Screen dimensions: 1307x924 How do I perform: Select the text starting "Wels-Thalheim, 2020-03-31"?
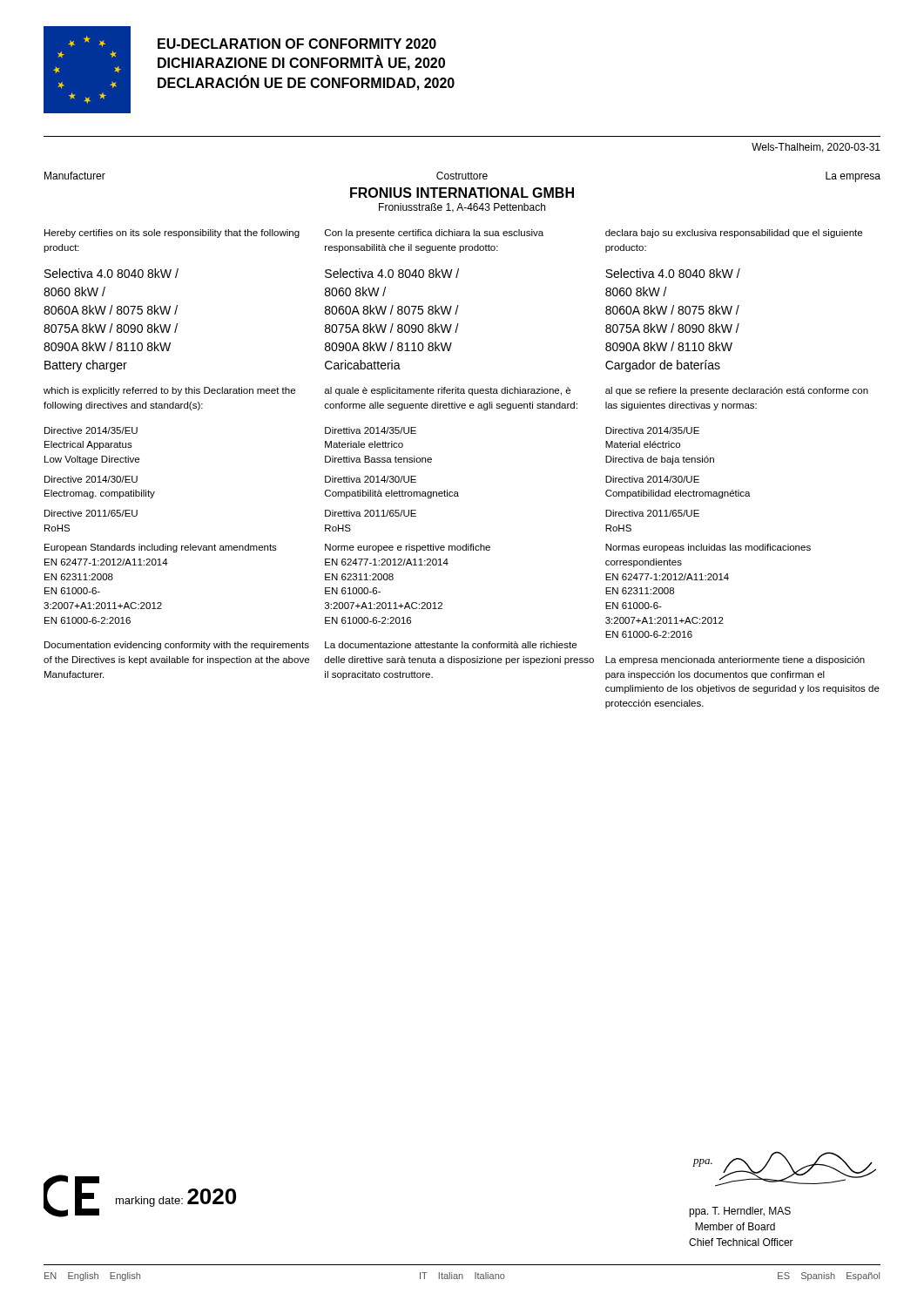816,147
